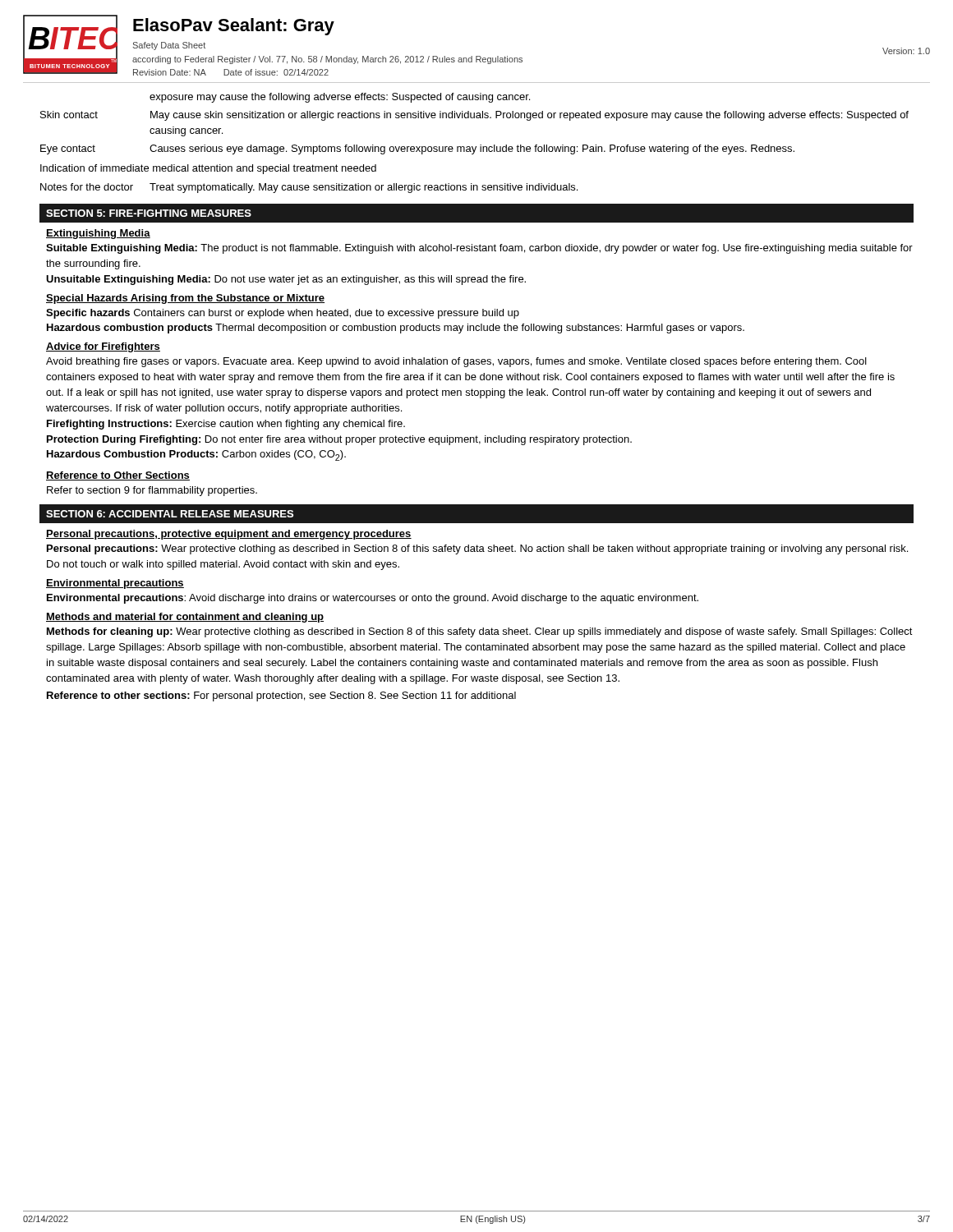Click the passage that begins "Specific hazards Containers can burst or explode when"
The height and width of the screenshot is (1232, 953).
point(396,320)
